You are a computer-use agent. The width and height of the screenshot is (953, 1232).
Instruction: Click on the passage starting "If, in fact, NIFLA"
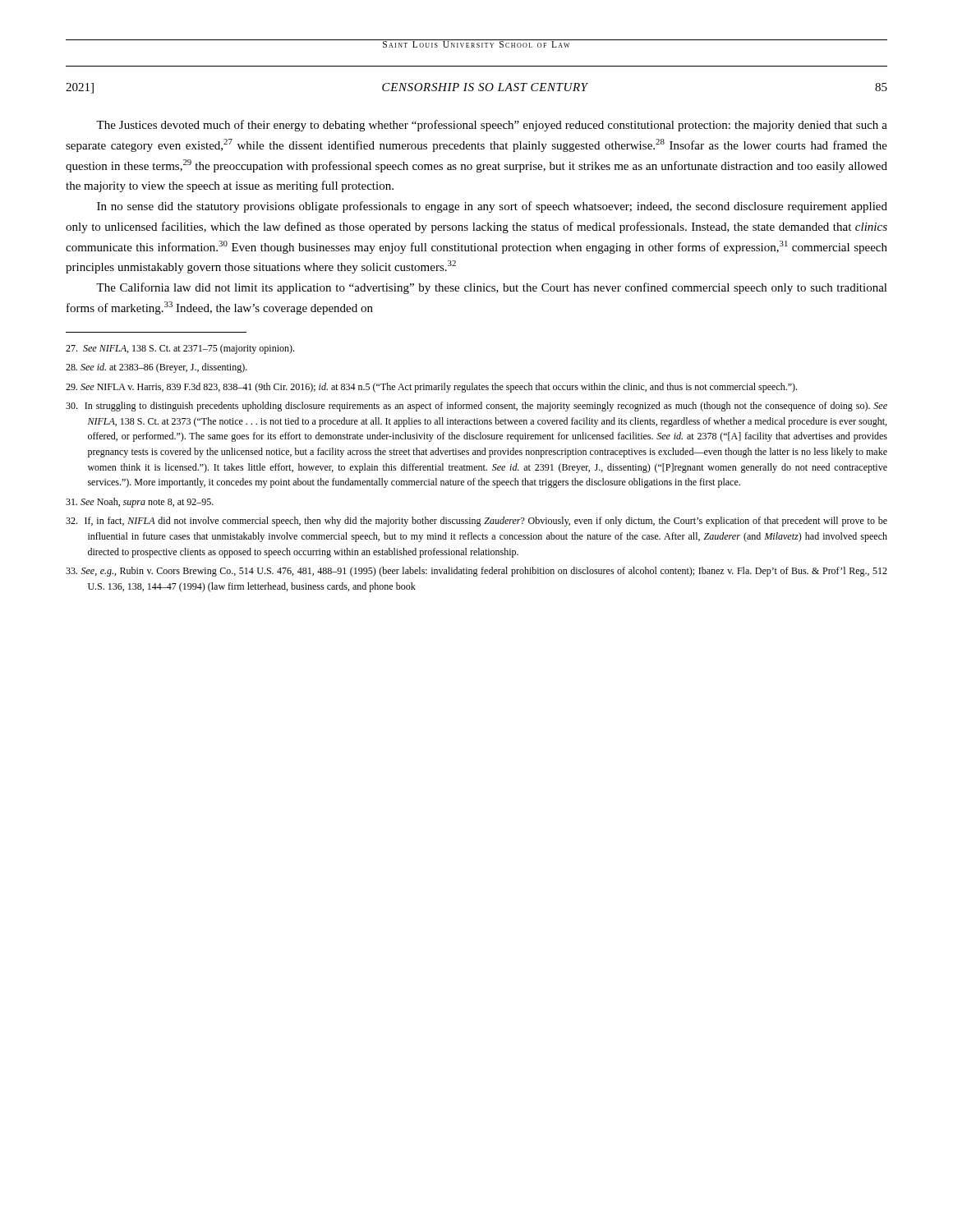pos(476,536)
